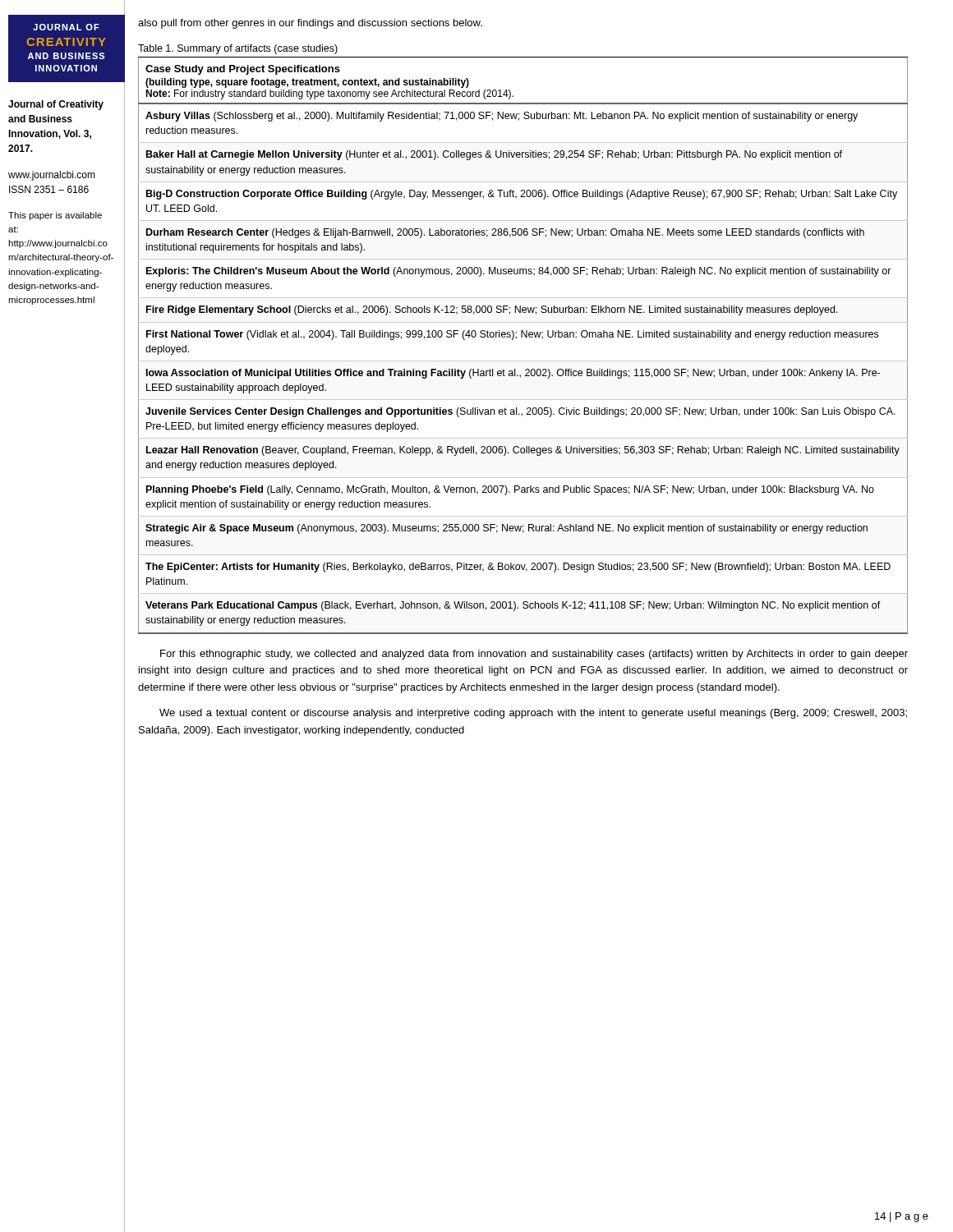Locate the logo

[x=67, y=48]
